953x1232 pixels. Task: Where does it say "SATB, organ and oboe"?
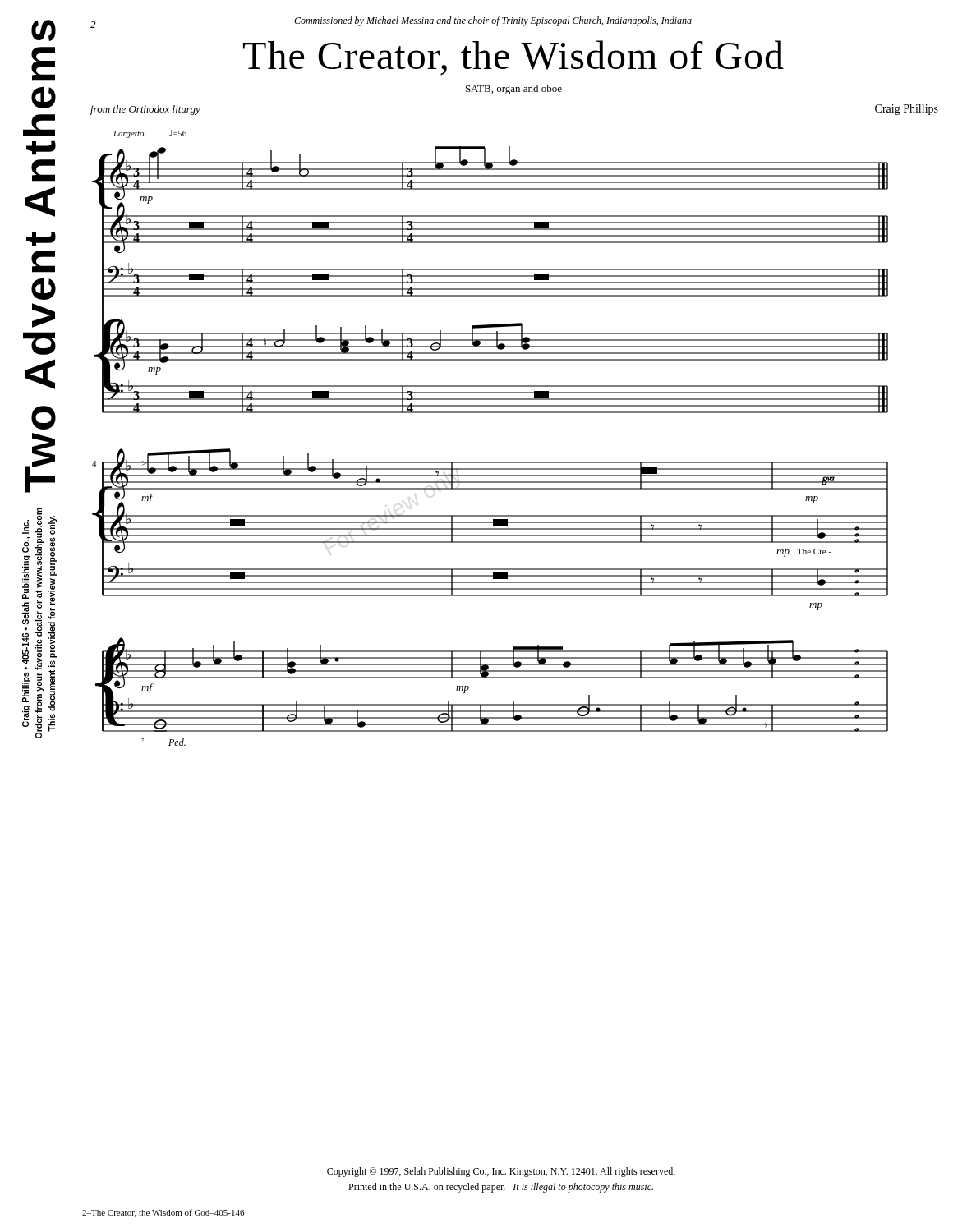tap(513, 88)
